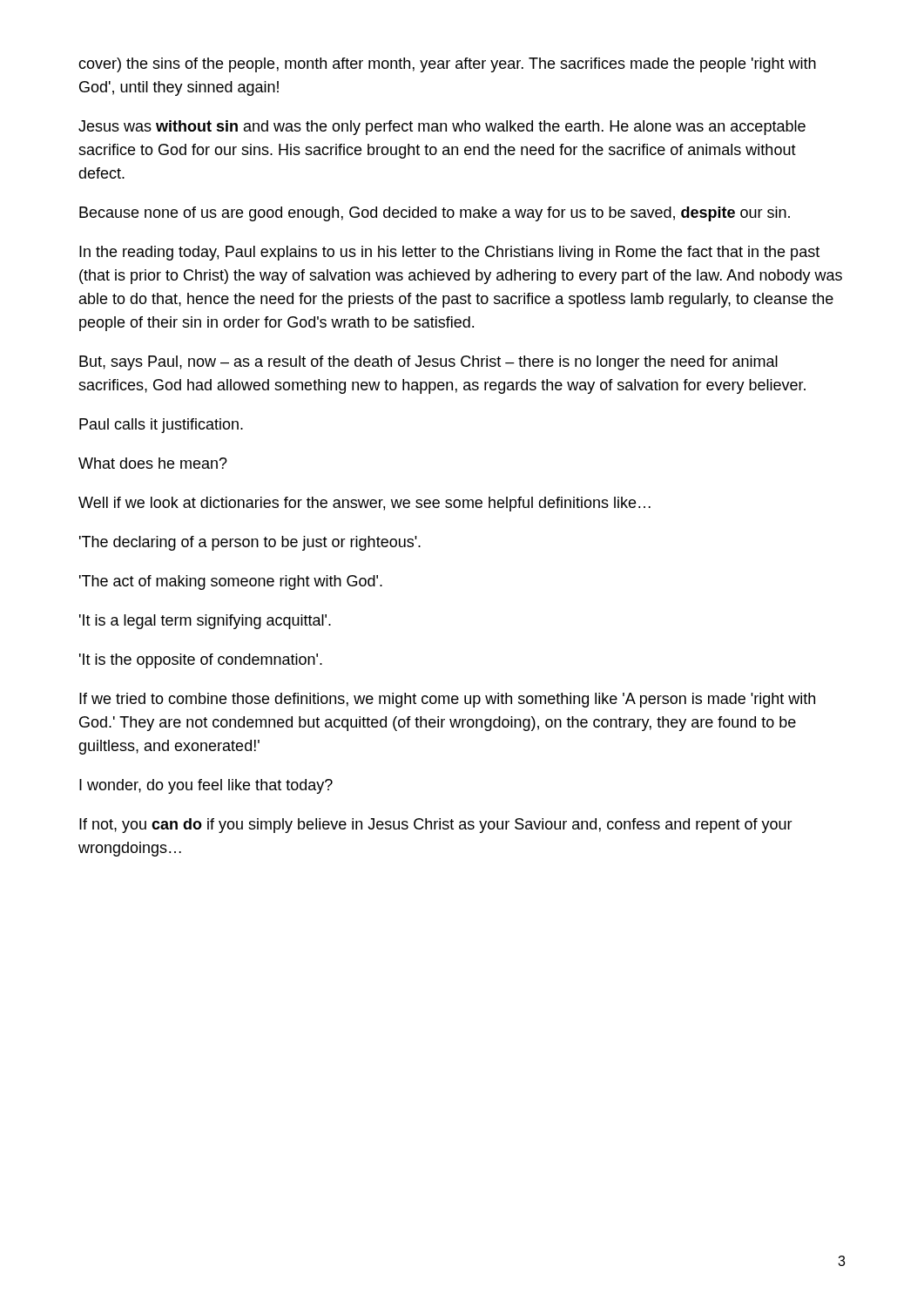
Task: Select the text that reads "'It is the opposite of condemnation'."
Action: pyautogui.click(x=201, y=660)
